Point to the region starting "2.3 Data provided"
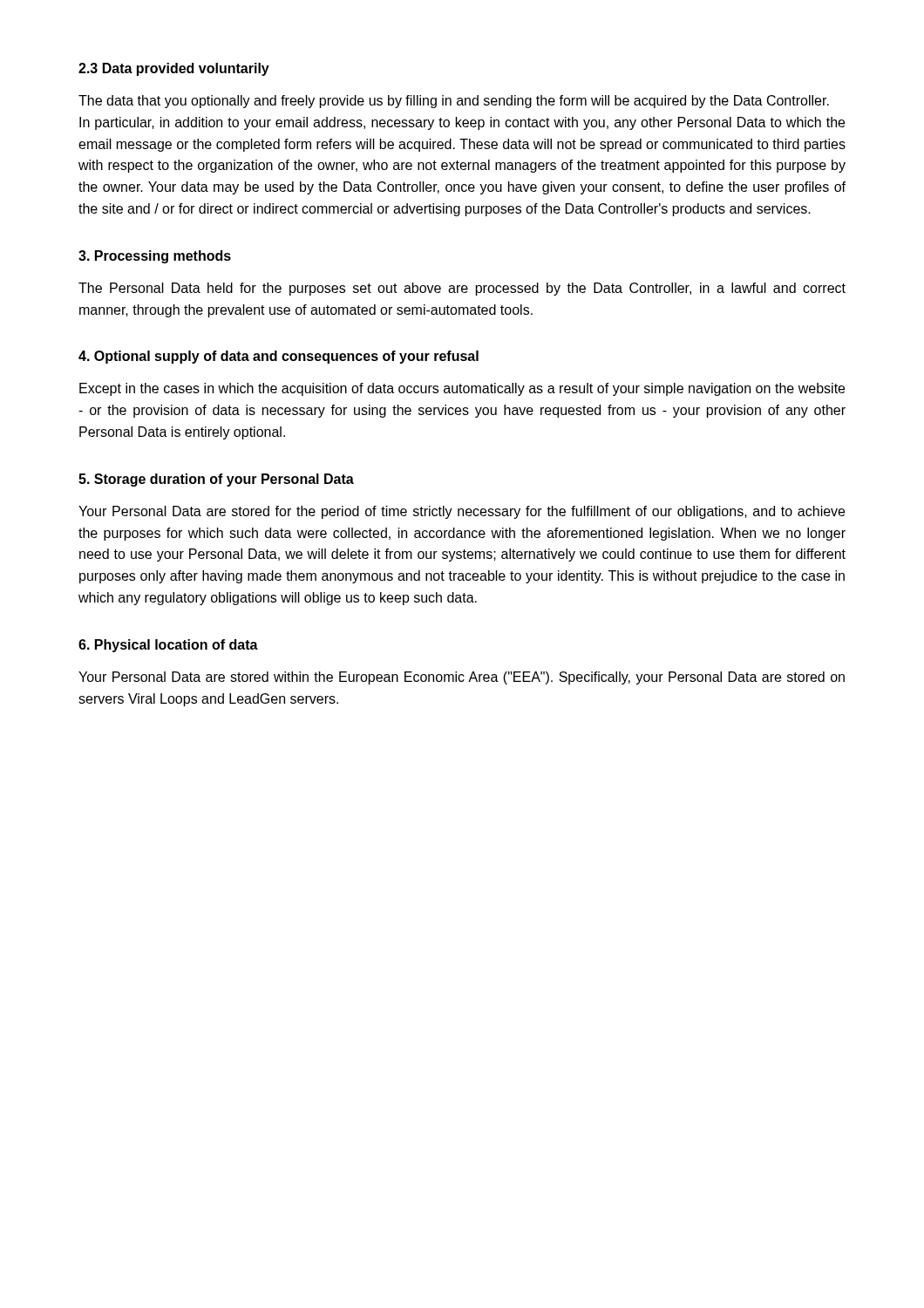 coord(174,68)
